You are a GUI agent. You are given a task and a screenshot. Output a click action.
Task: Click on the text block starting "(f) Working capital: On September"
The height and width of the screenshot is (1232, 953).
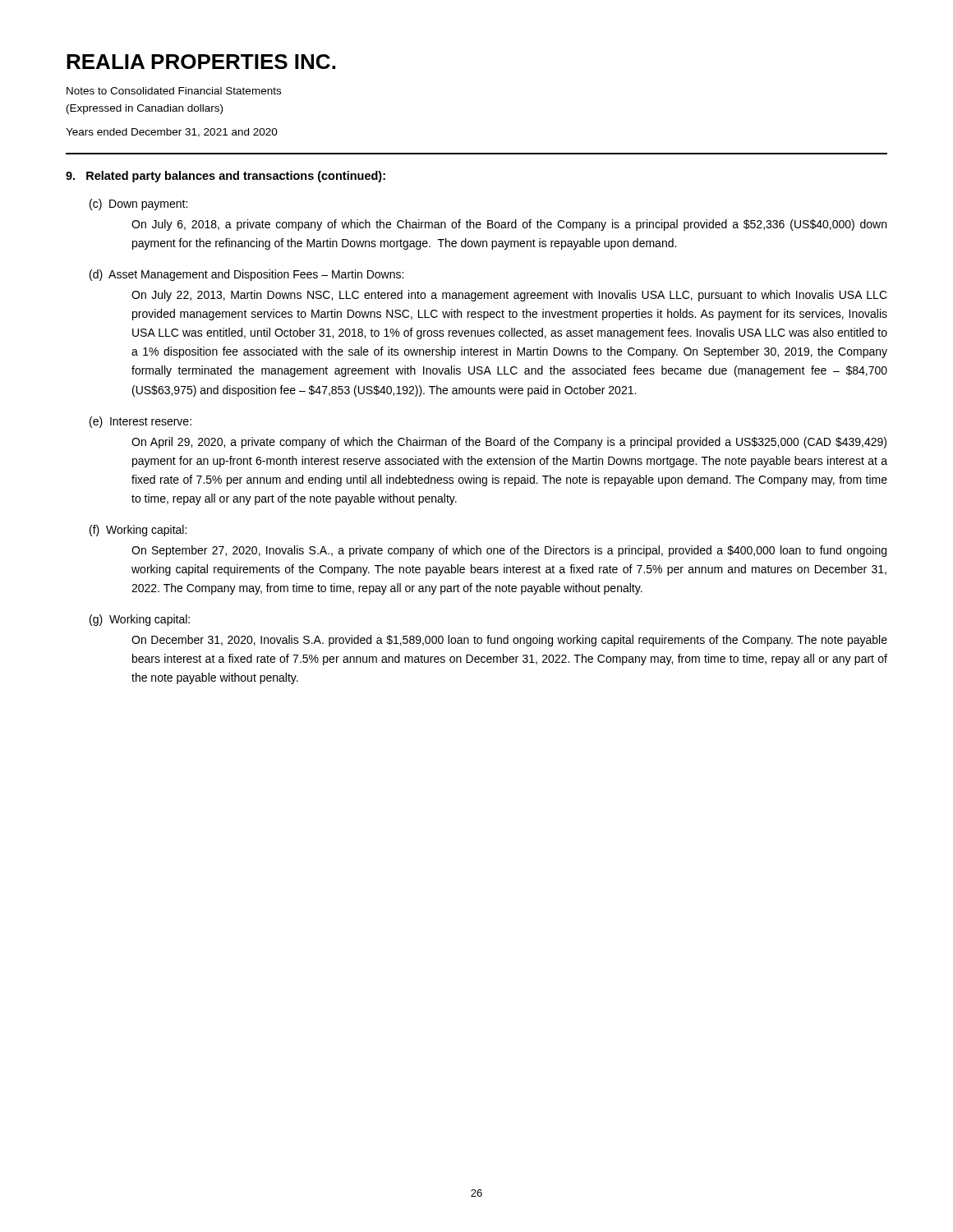tap(488, 561)
